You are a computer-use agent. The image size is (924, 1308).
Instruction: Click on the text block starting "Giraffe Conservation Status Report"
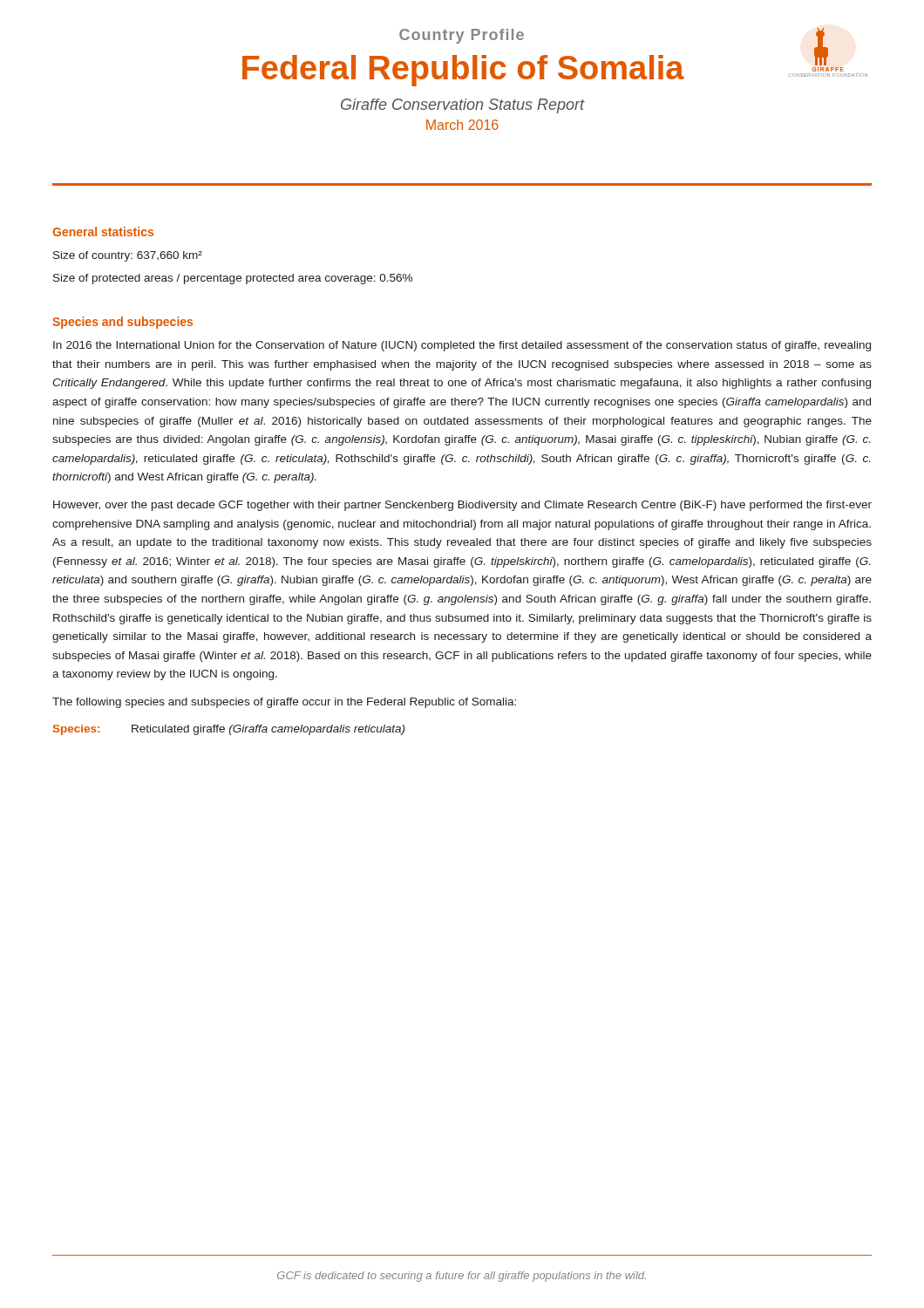click(x=462, y=105)
